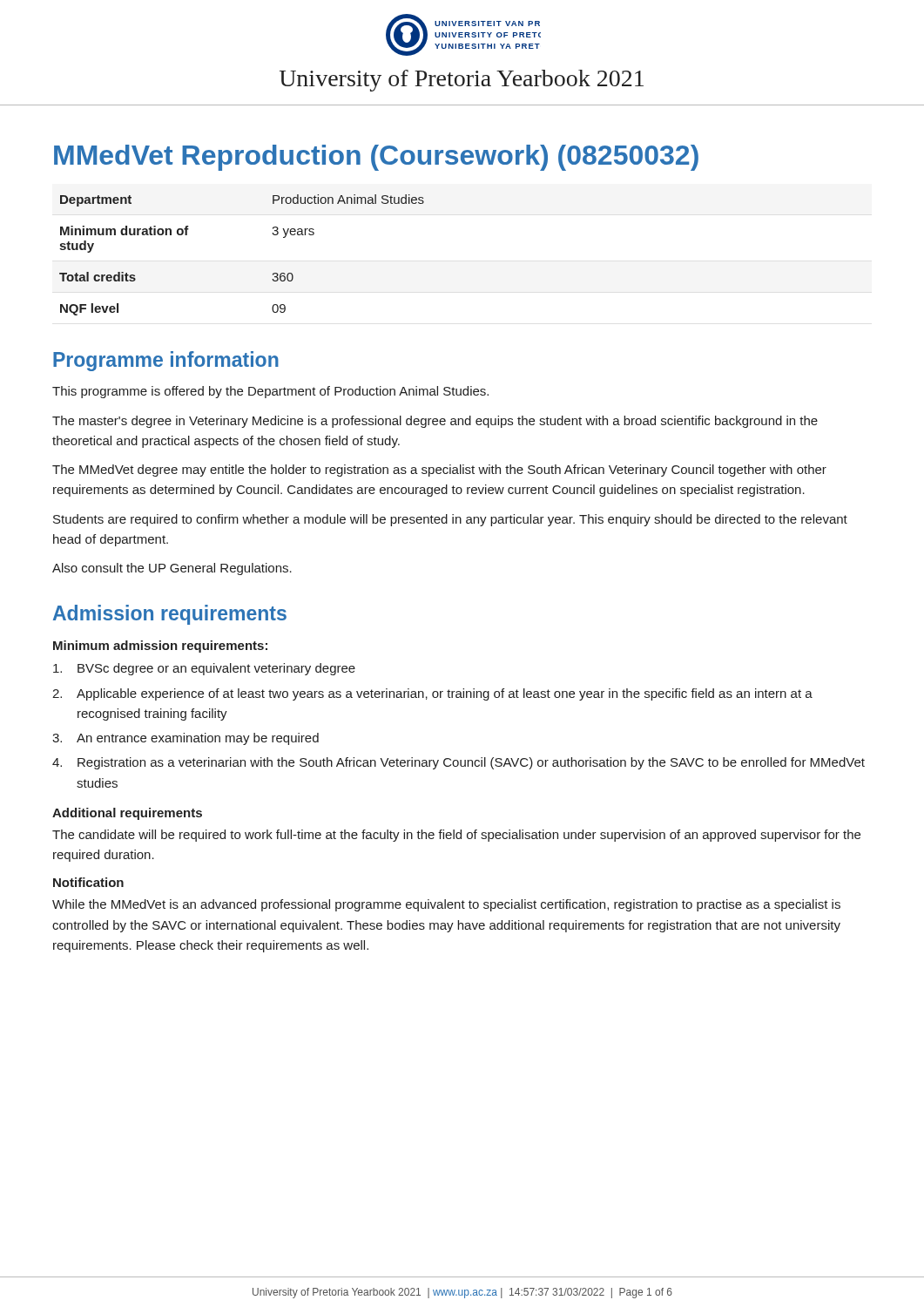Viewport: 924px width, 1307px height.
Task: Locate the element starting "The candidate will be required to work"
Action: pyautogui.click(x=457, y=844)
